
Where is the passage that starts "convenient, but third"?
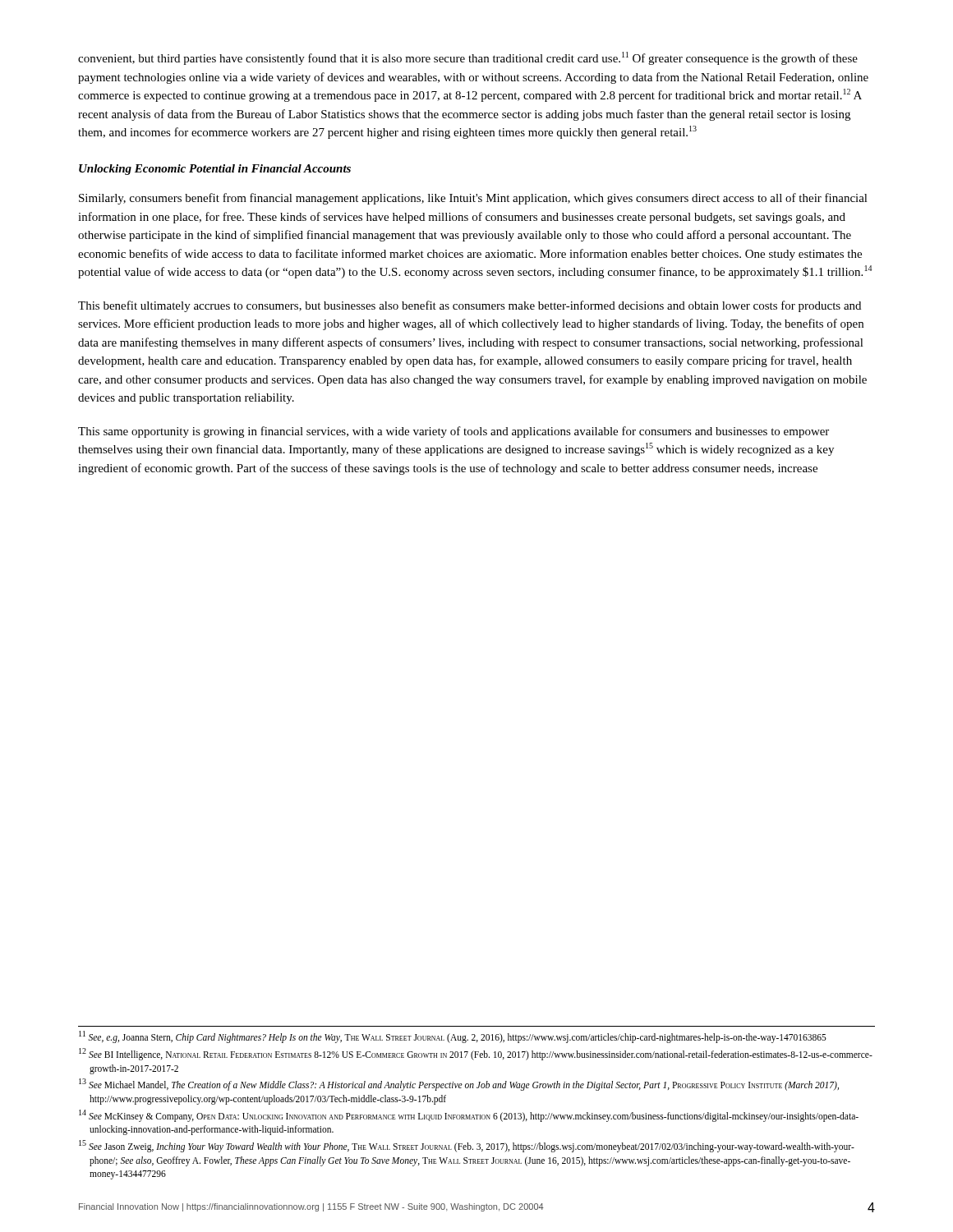(473, 94)
